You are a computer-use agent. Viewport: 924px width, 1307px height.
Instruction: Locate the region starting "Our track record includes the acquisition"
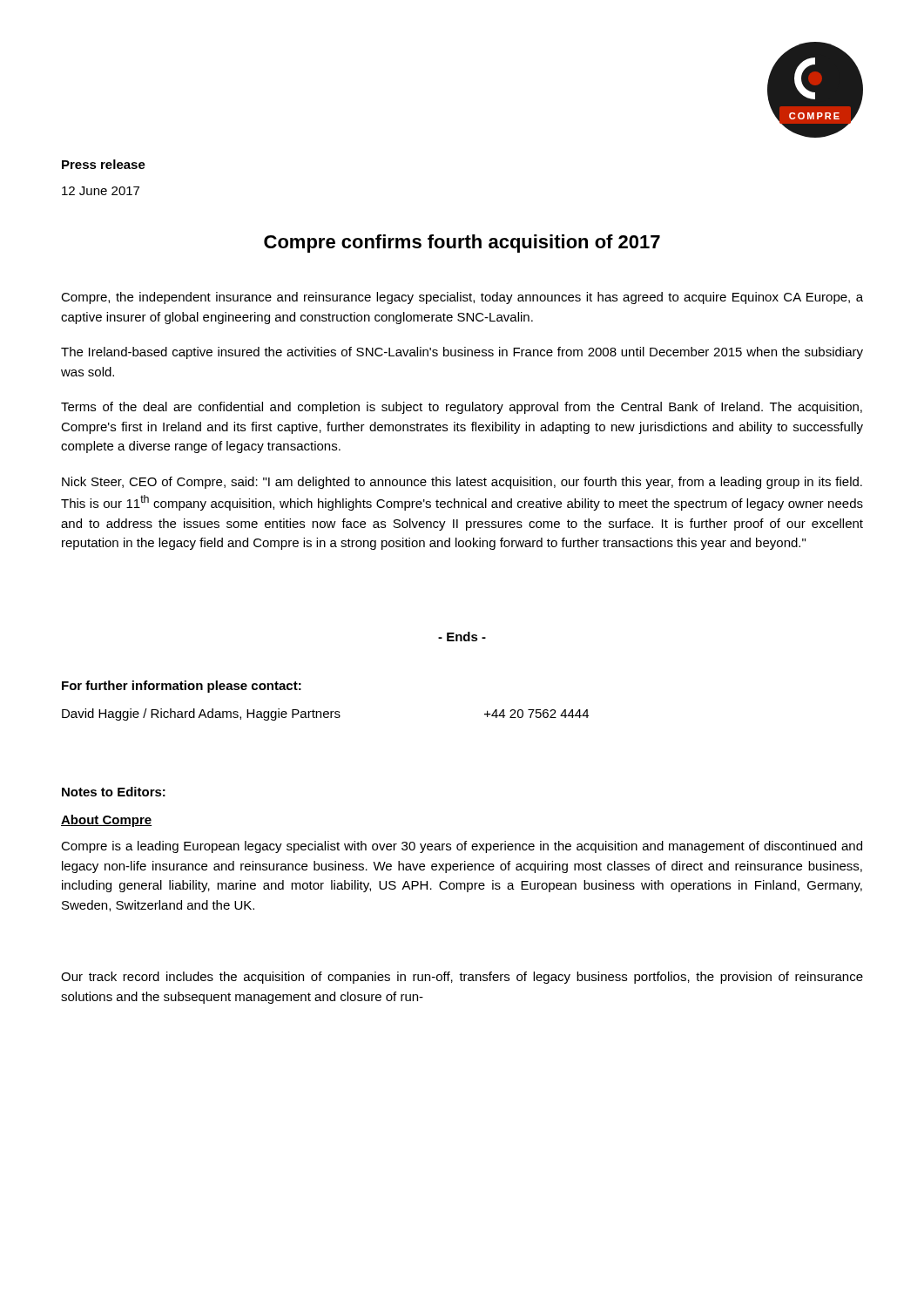[x=462, y=987]
